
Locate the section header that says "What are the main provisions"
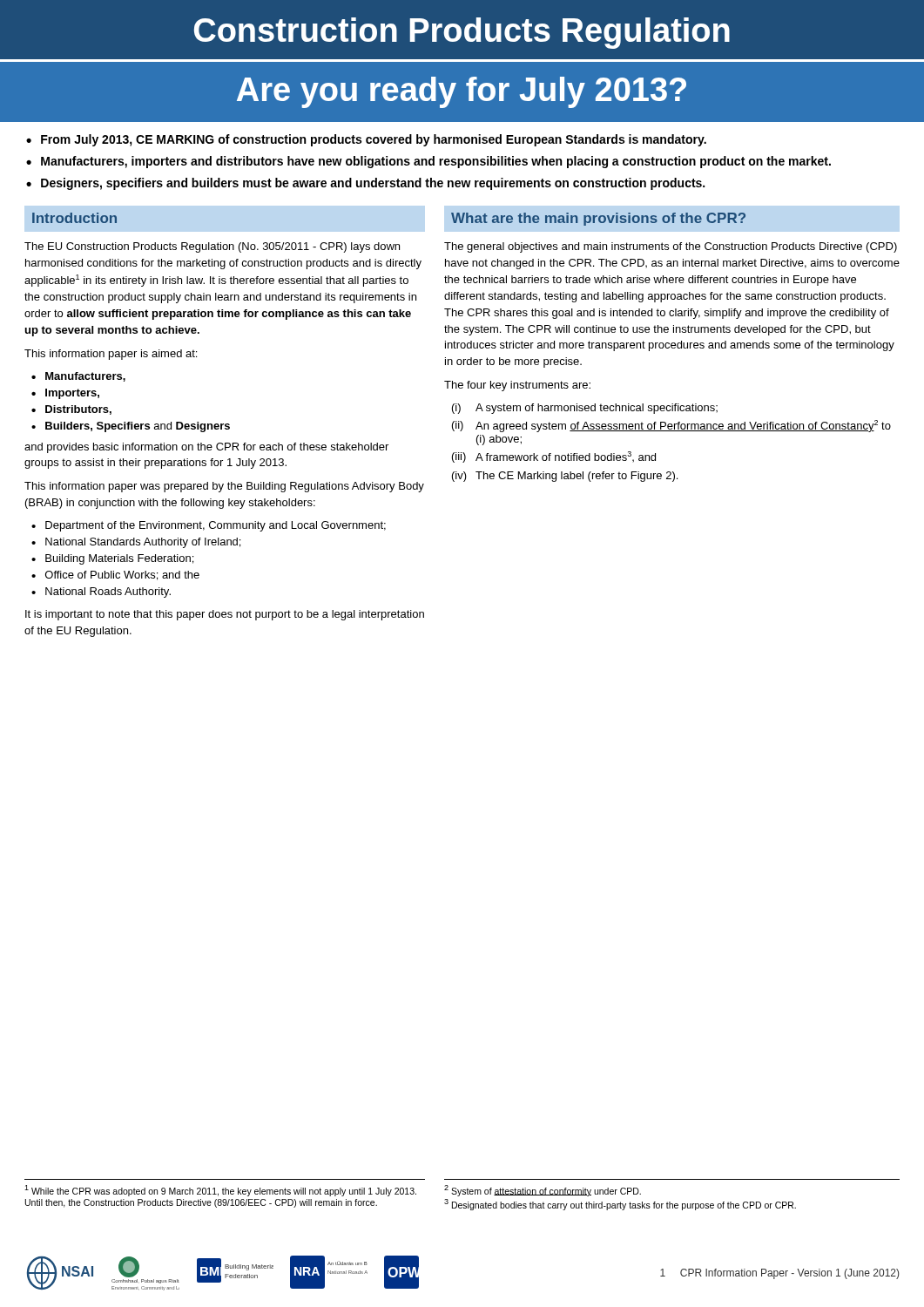click(x=599, y=219)
